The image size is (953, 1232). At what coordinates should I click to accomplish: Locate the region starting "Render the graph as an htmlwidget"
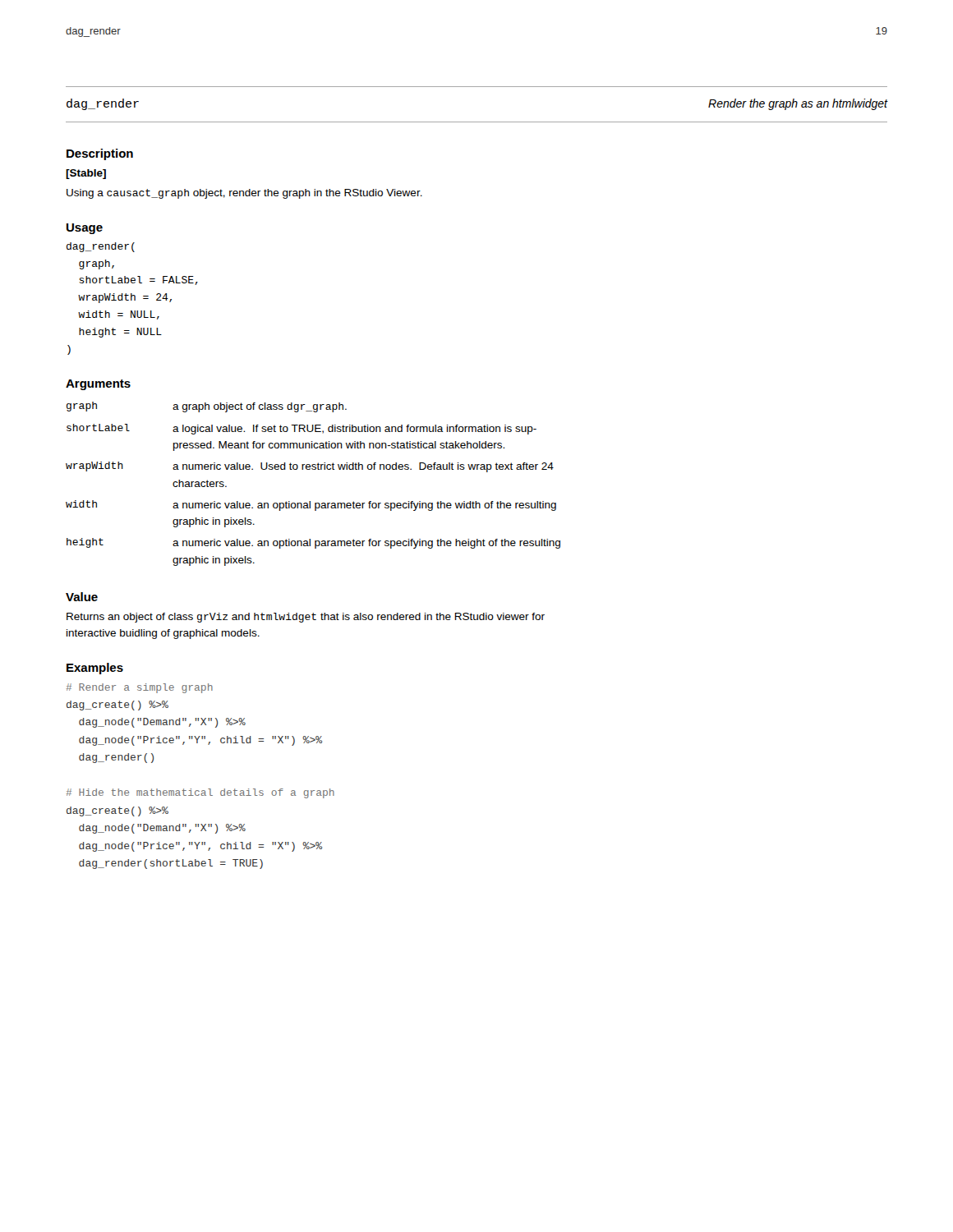[798, 103]
